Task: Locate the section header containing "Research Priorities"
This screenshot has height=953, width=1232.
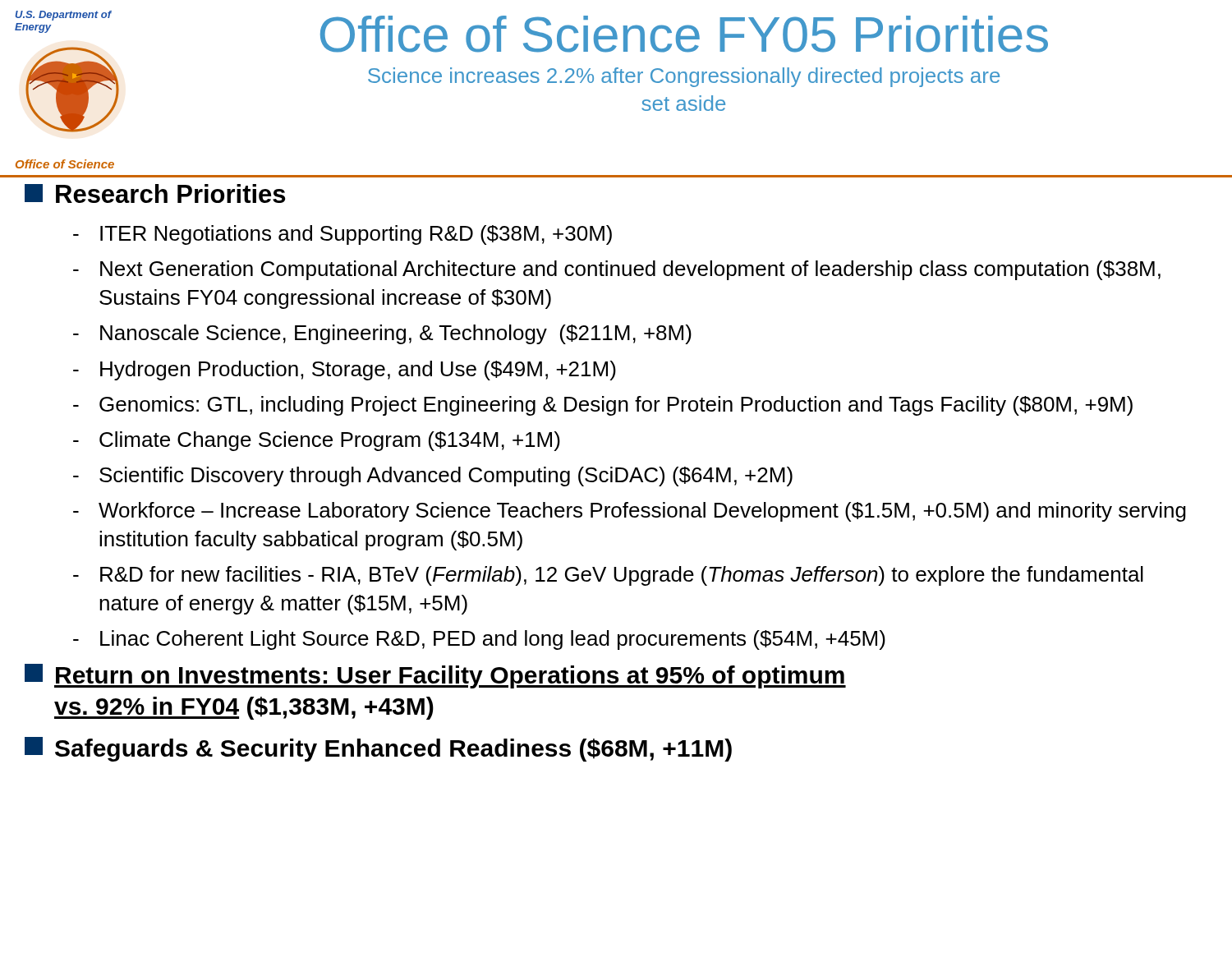Action: coord(170,194)
